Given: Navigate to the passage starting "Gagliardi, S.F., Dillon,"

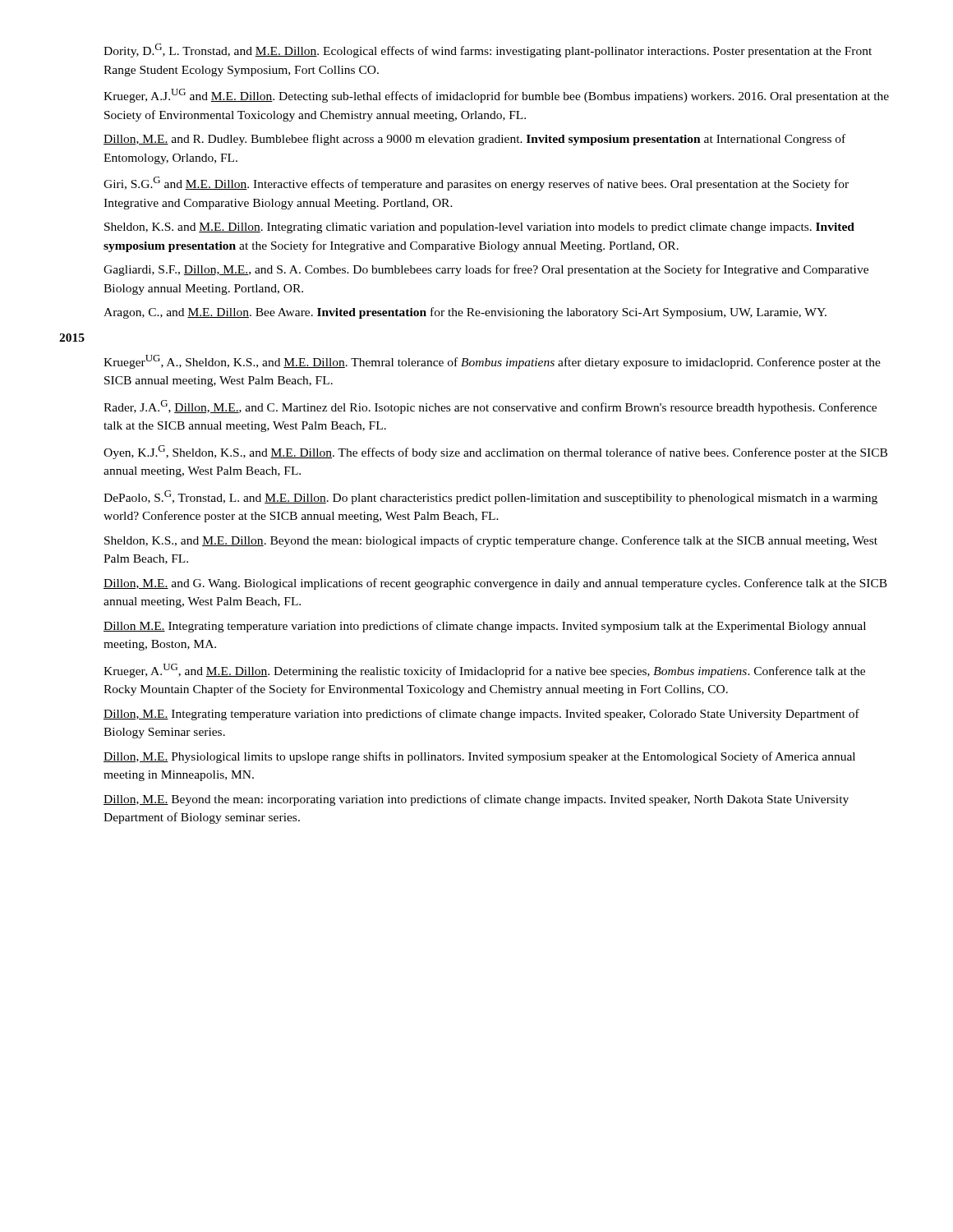Looking at the screenshot, I should pos(476,279).
